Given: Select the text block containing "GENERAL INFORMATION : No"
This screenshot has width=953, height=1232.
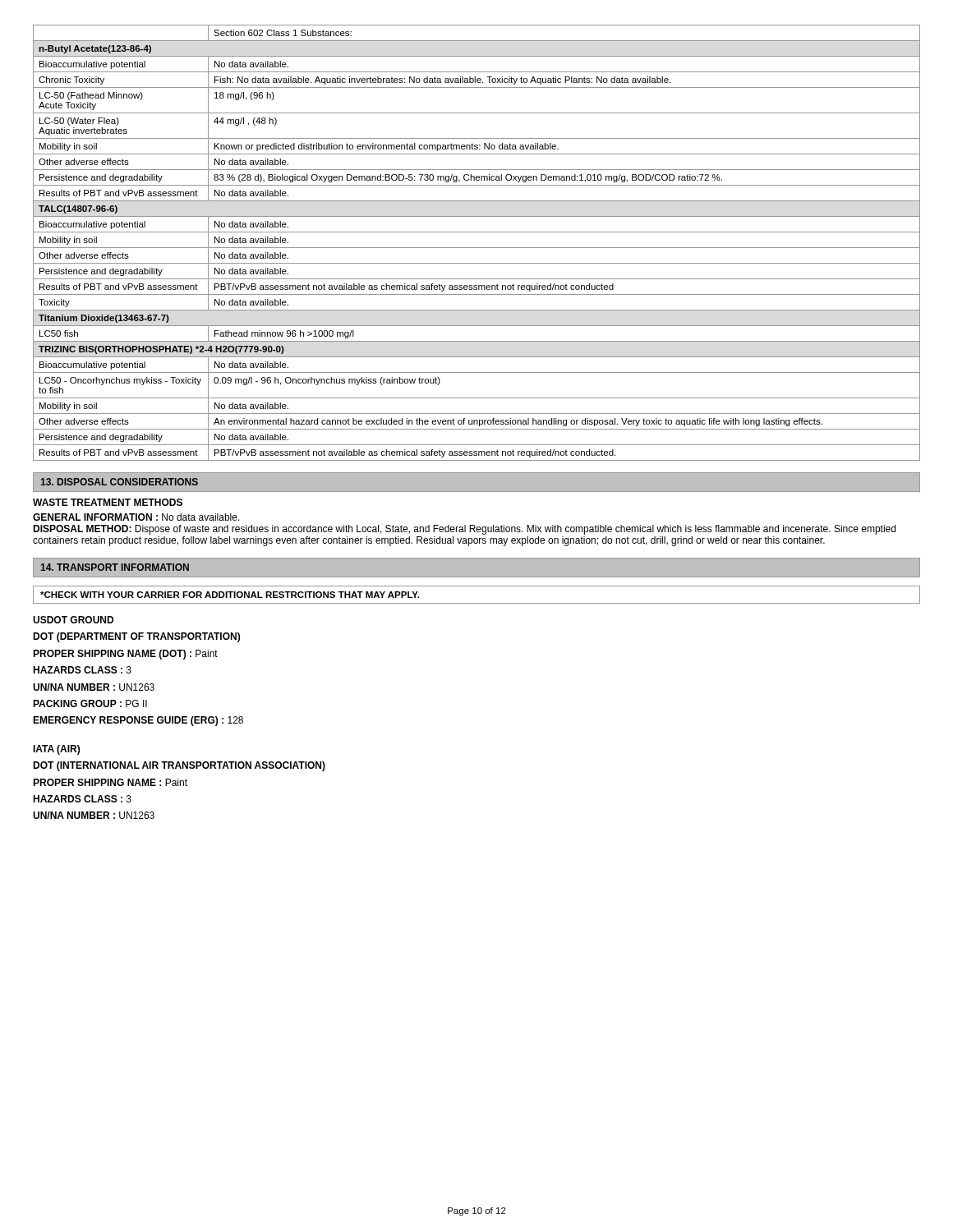Looking at the screenshot, I should point(465,529).
